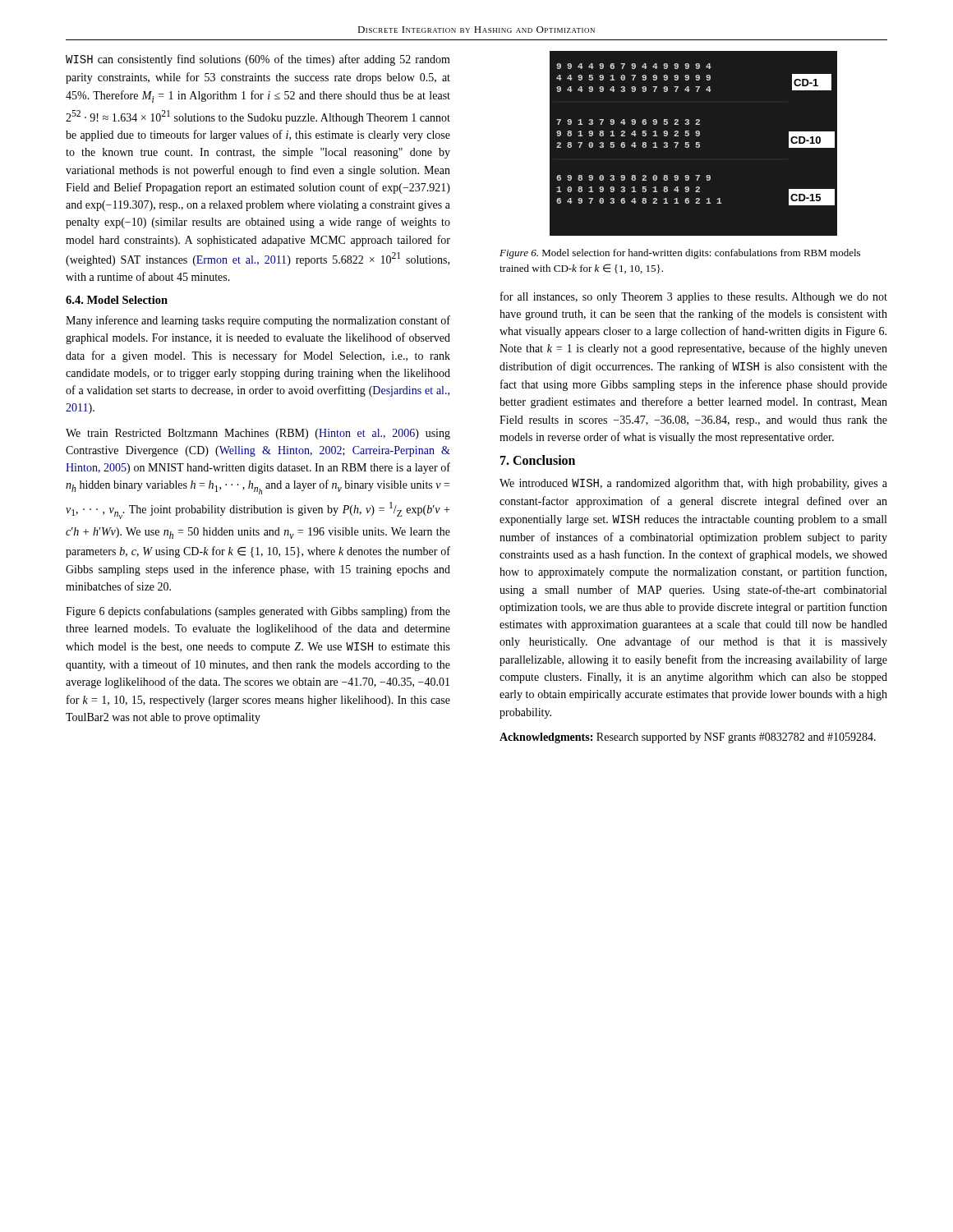
Task: Where is the passage that starts "Acknowledgments: Research supported"?
Action: click(693, 737)
